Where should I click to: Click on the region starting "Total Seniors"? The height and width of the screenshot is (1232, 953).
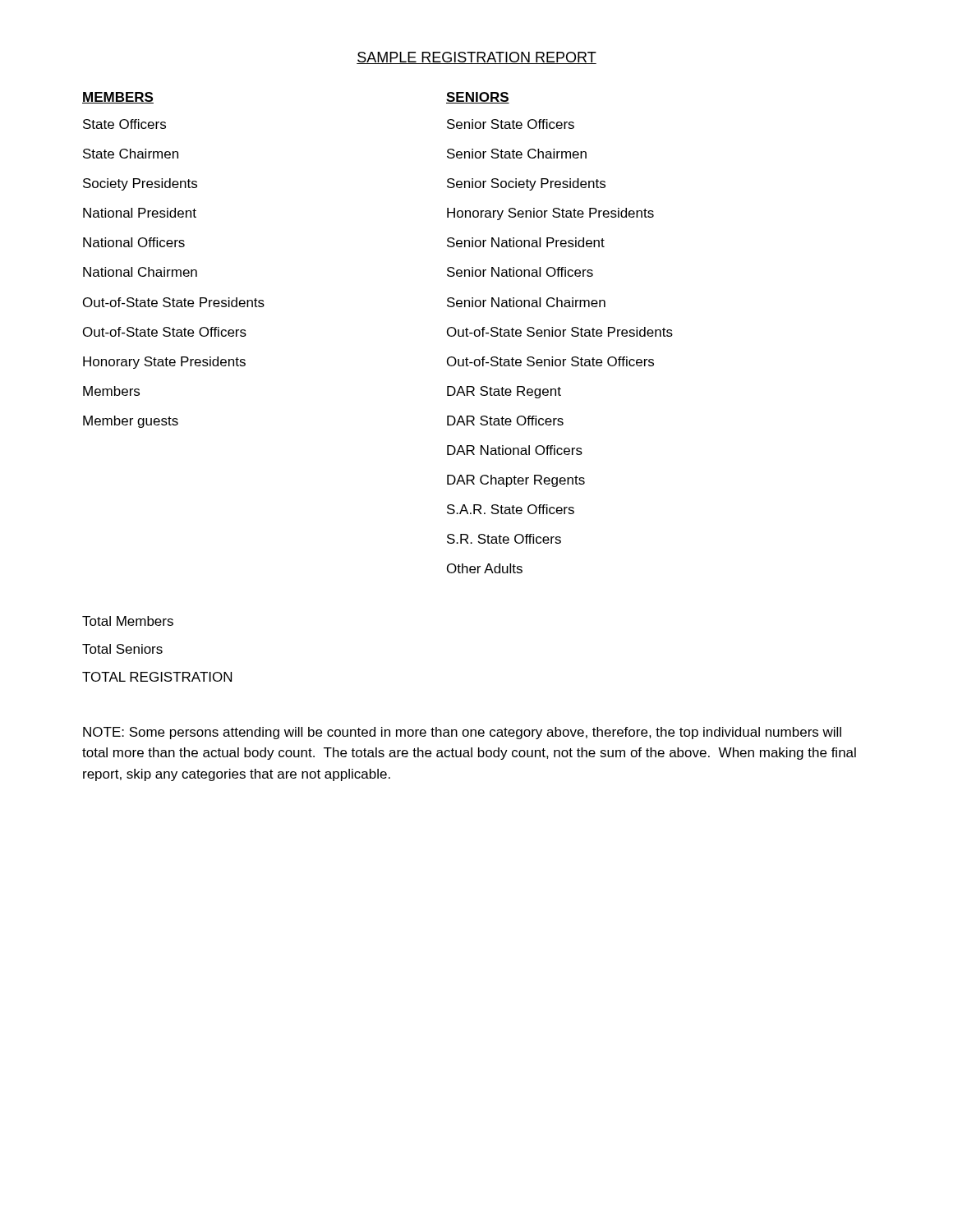tap(123, 649)
